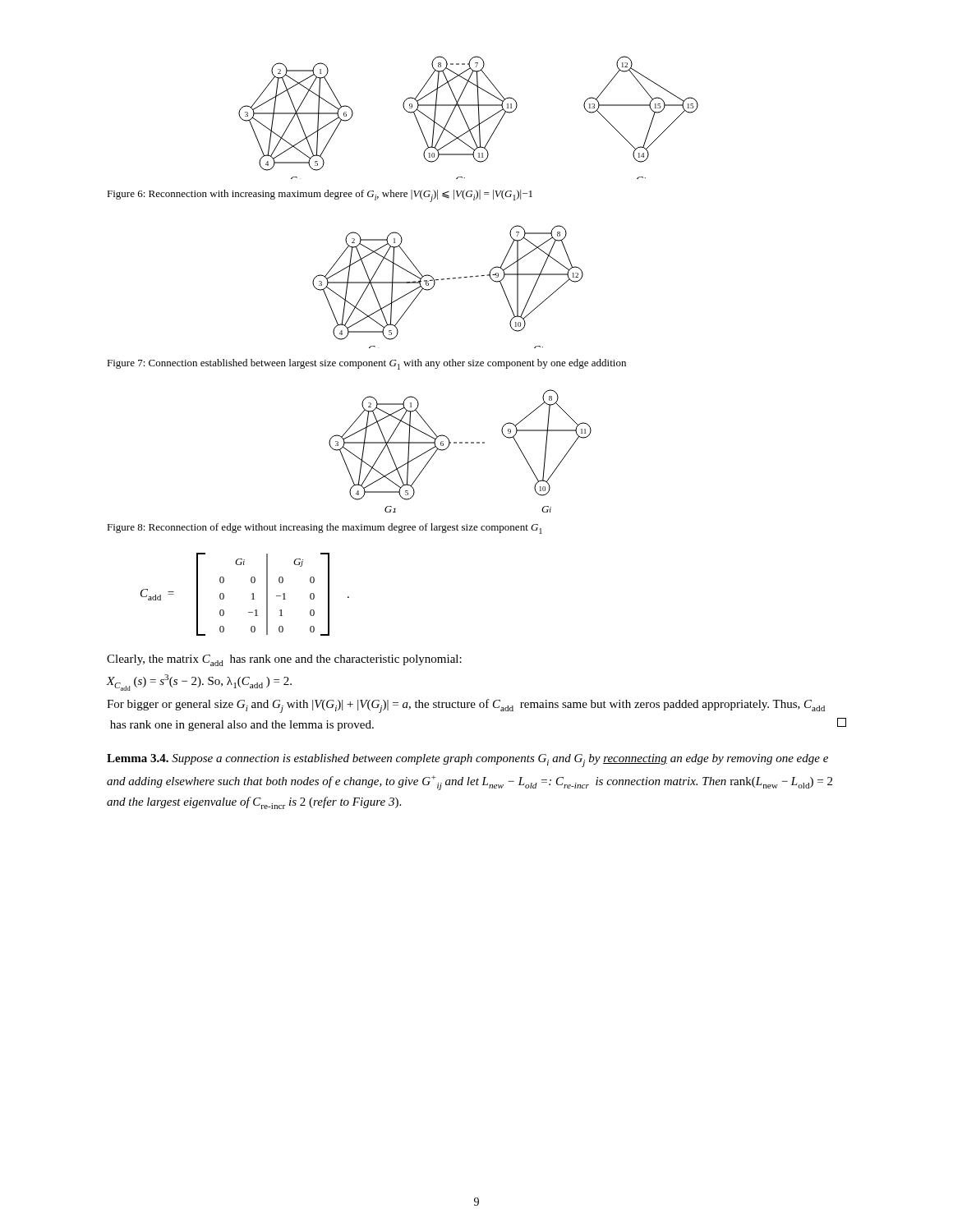The height and width of the screenshot is (1232, 953).
Task: Navigate to the element starting "Lemma 3.4. Suppose a connection"
Action: (x=470, y=781)
